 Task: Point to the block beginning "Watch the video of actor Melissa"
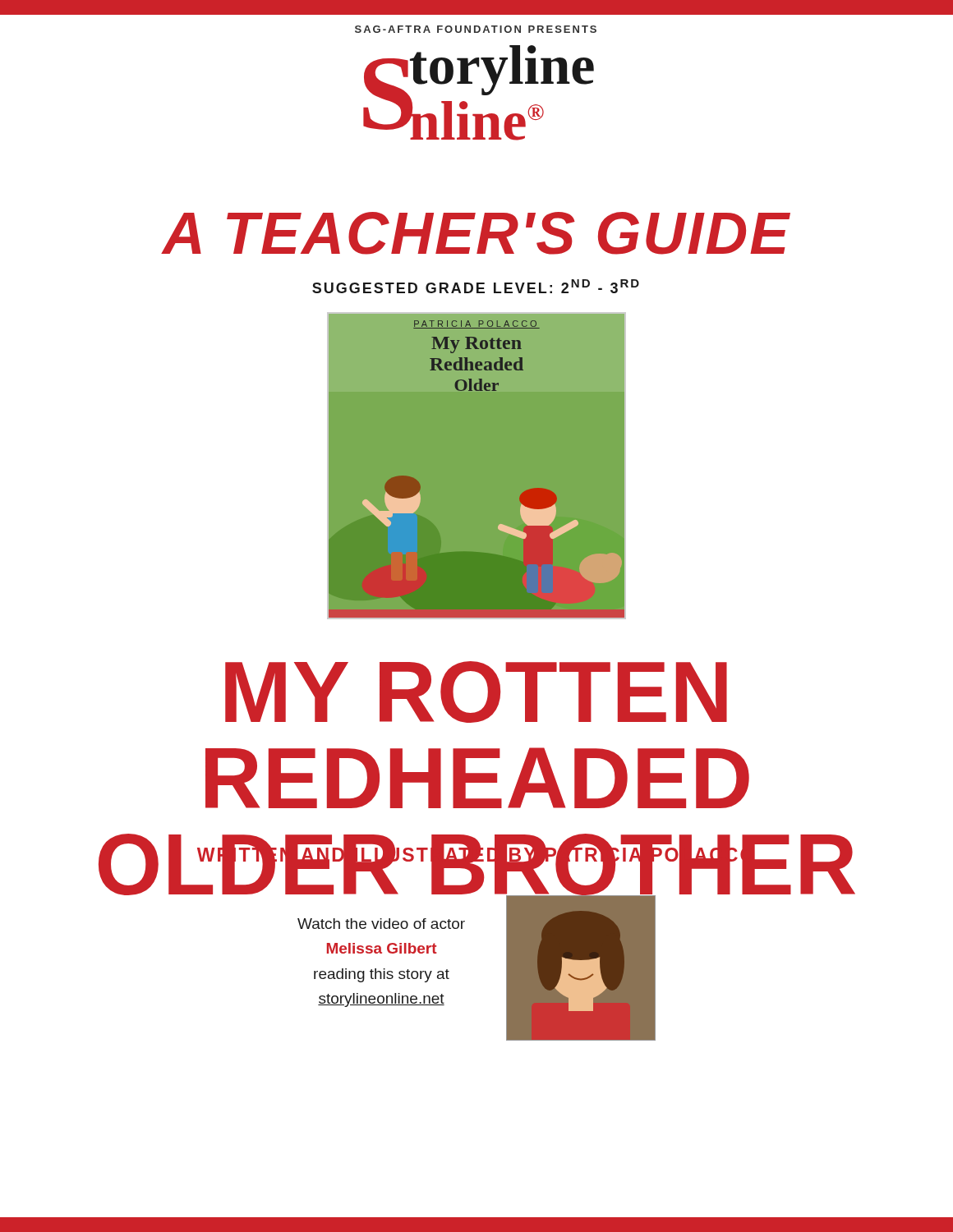381,962
